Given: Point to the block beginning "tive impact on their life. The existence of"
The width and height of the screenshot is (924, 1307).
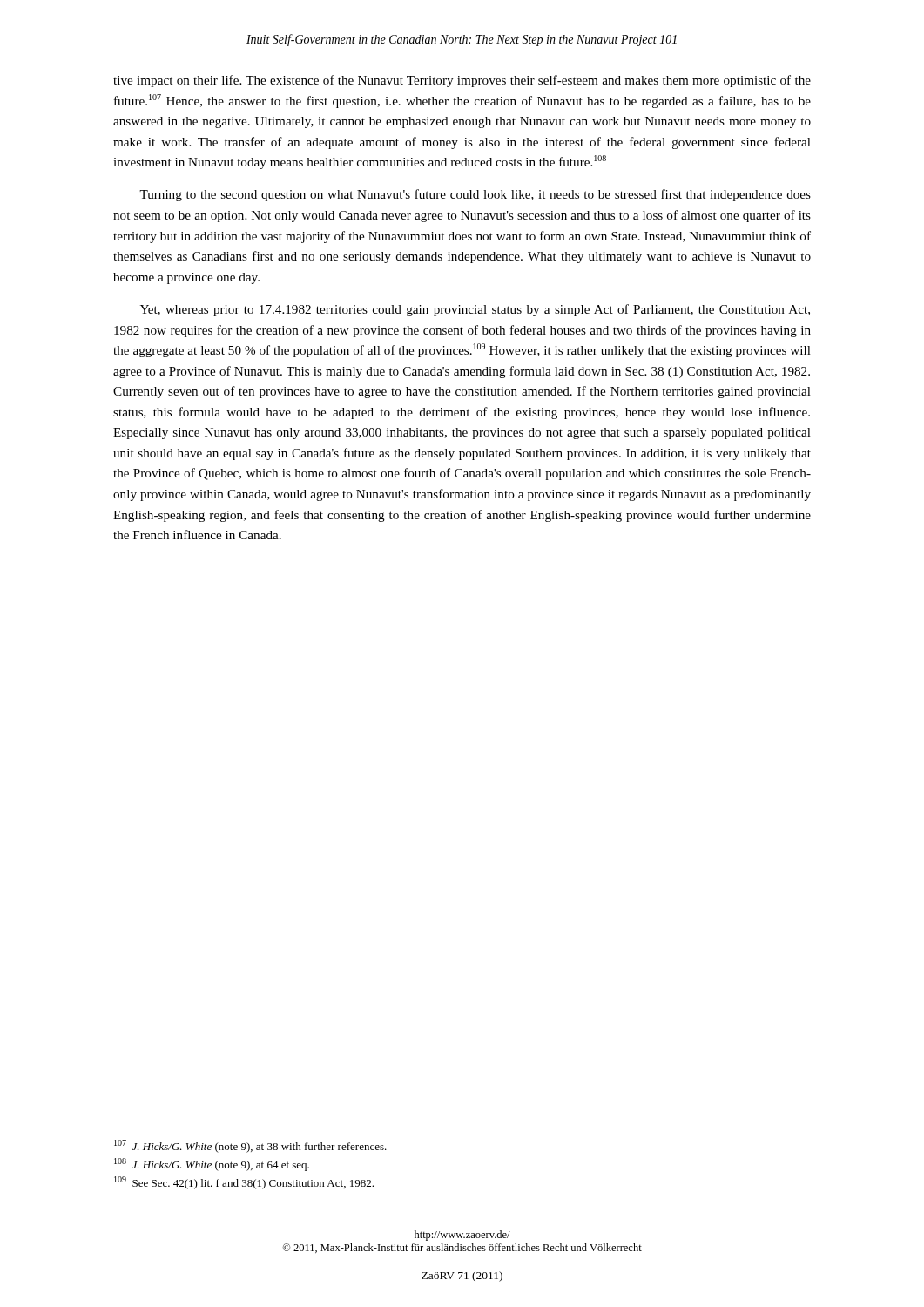Looking at the screenshot, I should point(462,307).
